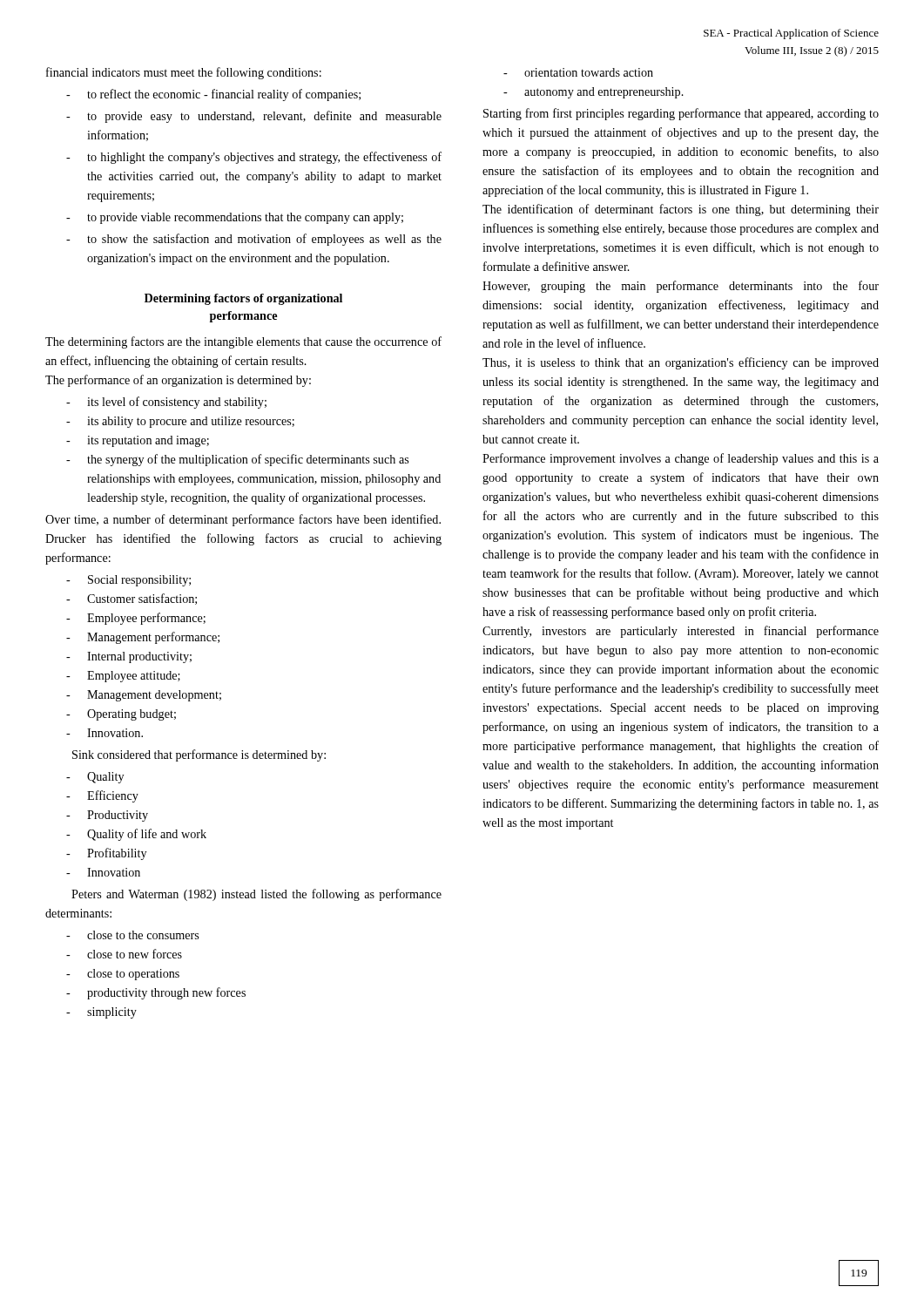Click on the element starting "Peters and Waterman (1982) instead listed the following"
Viewport: 924px width, 1307px height.
click(243, 903)
